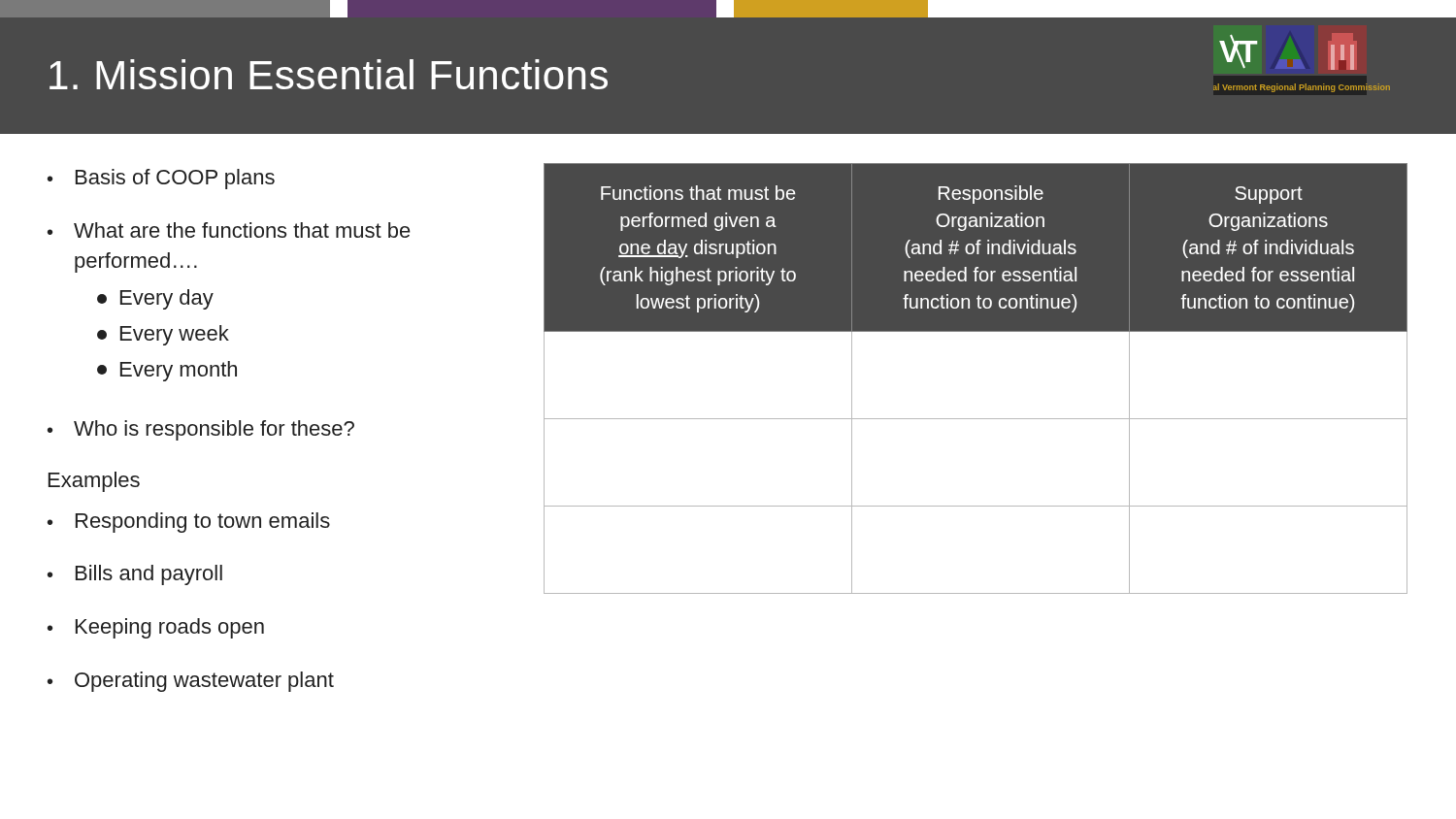Locate the list item containing "• Who is responsible for these?"

click(x=201, y=429)
